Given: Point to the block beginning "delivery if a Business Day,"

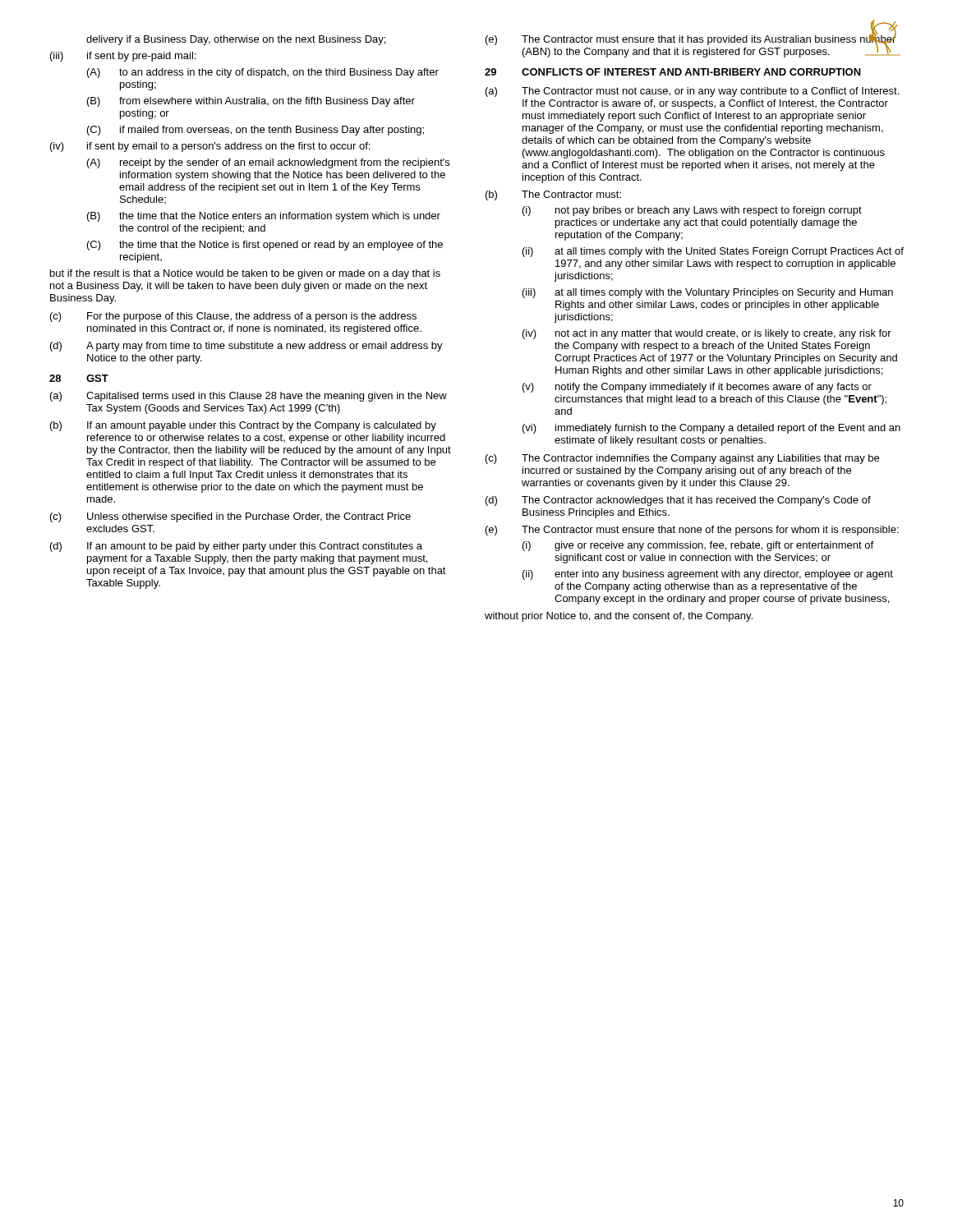Looking at the screenshot, I should pos(251,39).
